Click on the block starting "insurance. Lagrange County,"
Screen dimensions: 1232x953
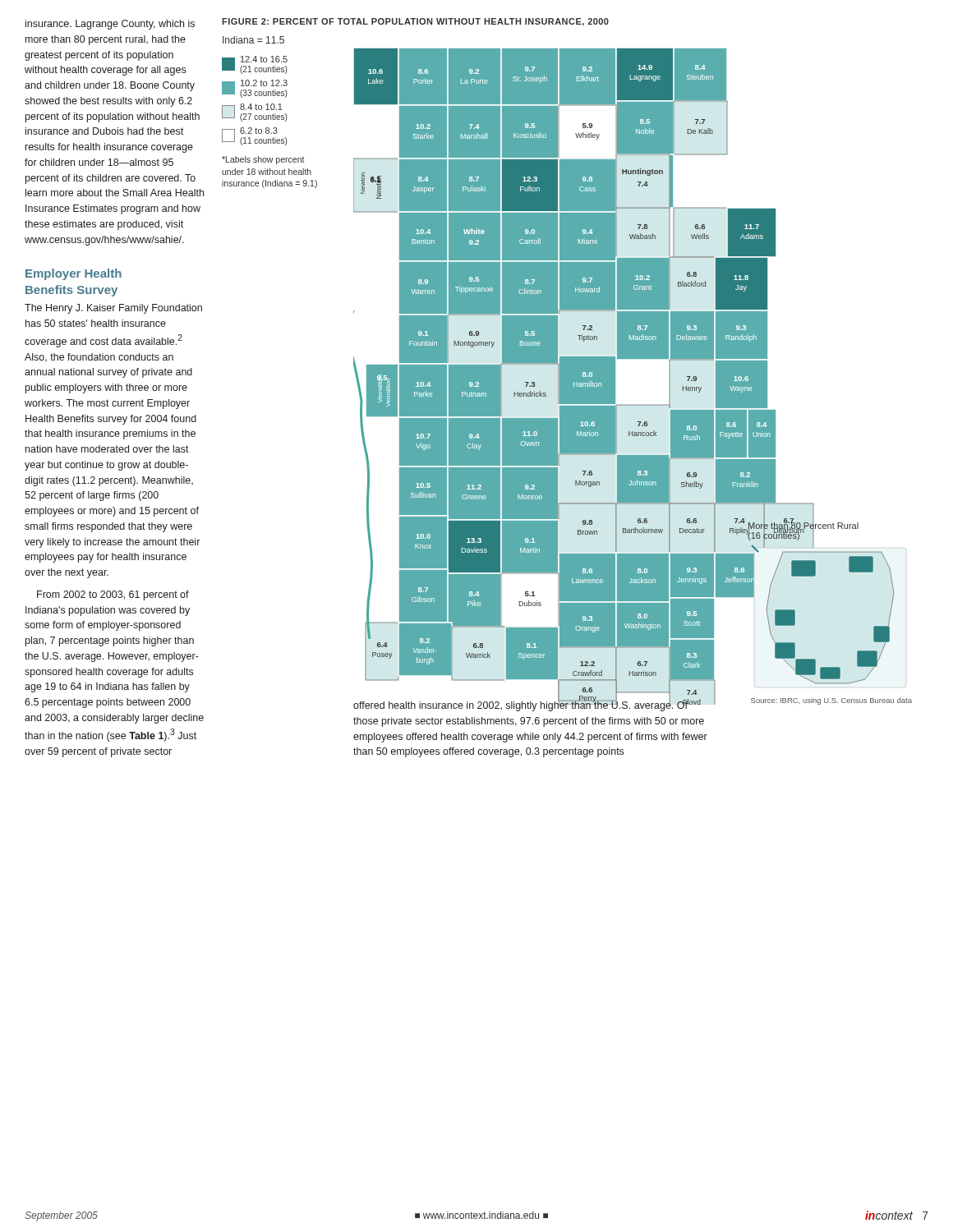(115, 132)
